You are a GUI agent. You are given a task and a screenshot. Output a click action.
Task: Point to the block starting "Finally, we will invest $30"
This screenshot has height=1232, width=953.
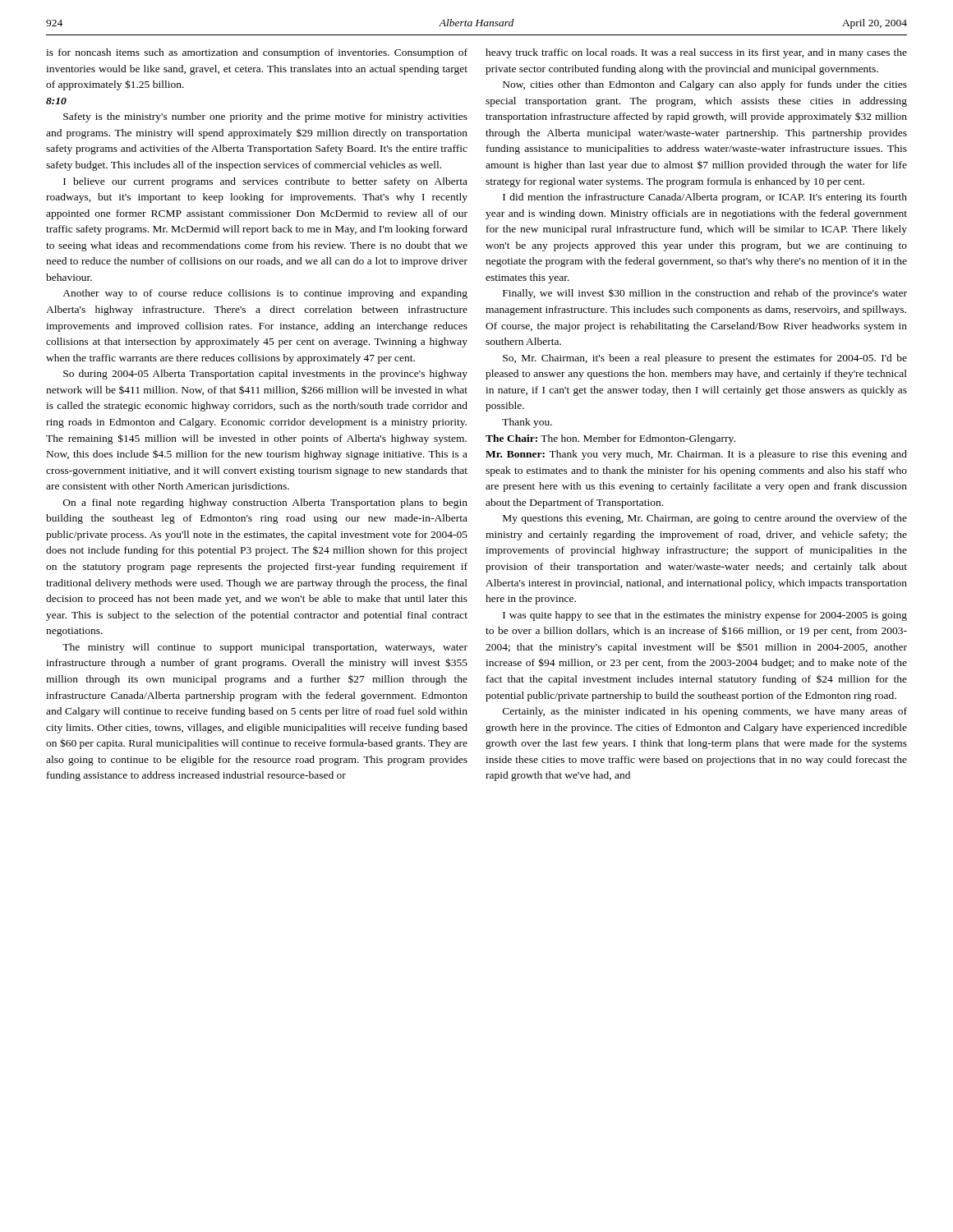click(x=696, y=317)
